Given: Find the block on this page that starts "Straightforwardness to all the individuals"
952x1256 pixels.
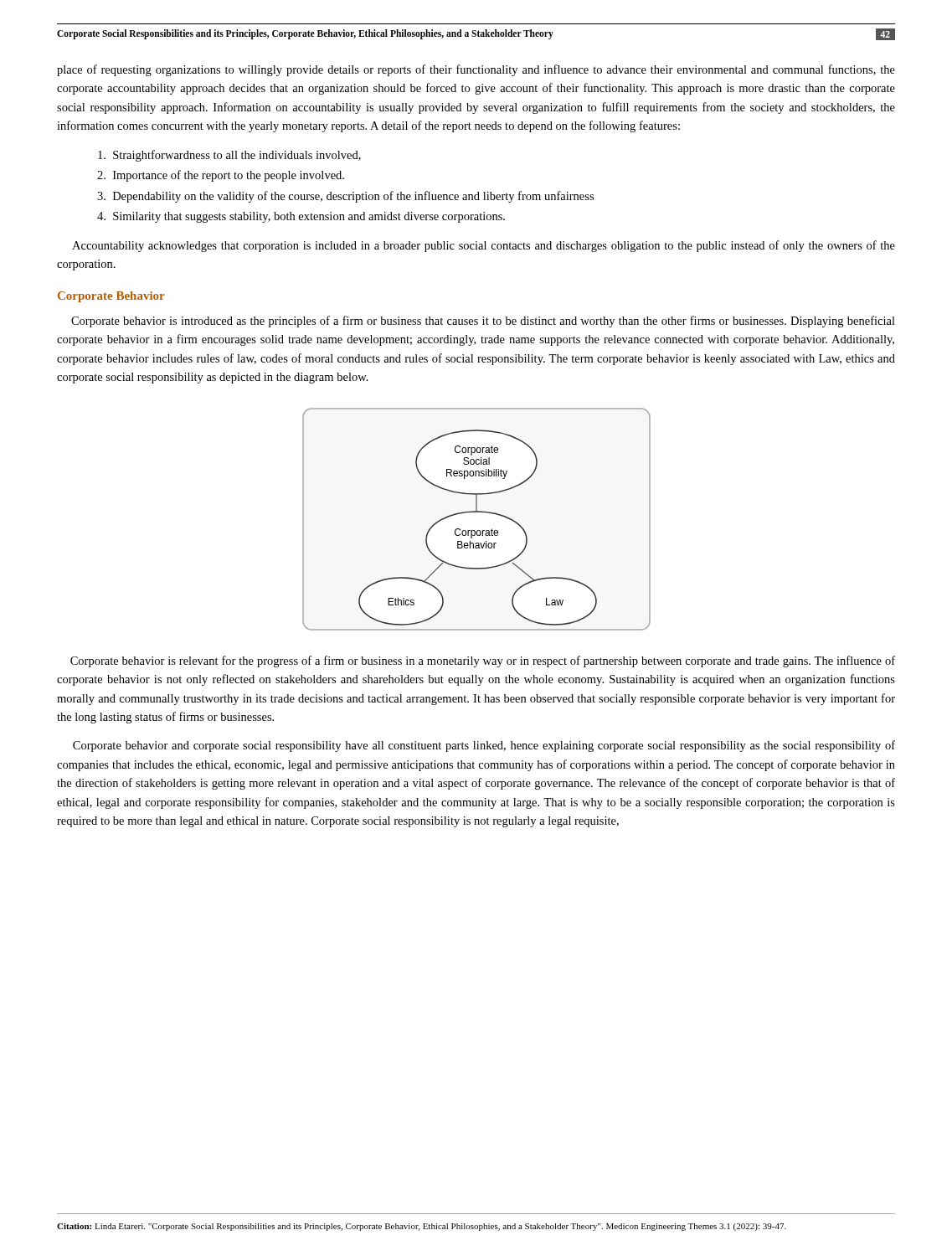Looking at the screenshot, I should [229, 155].
